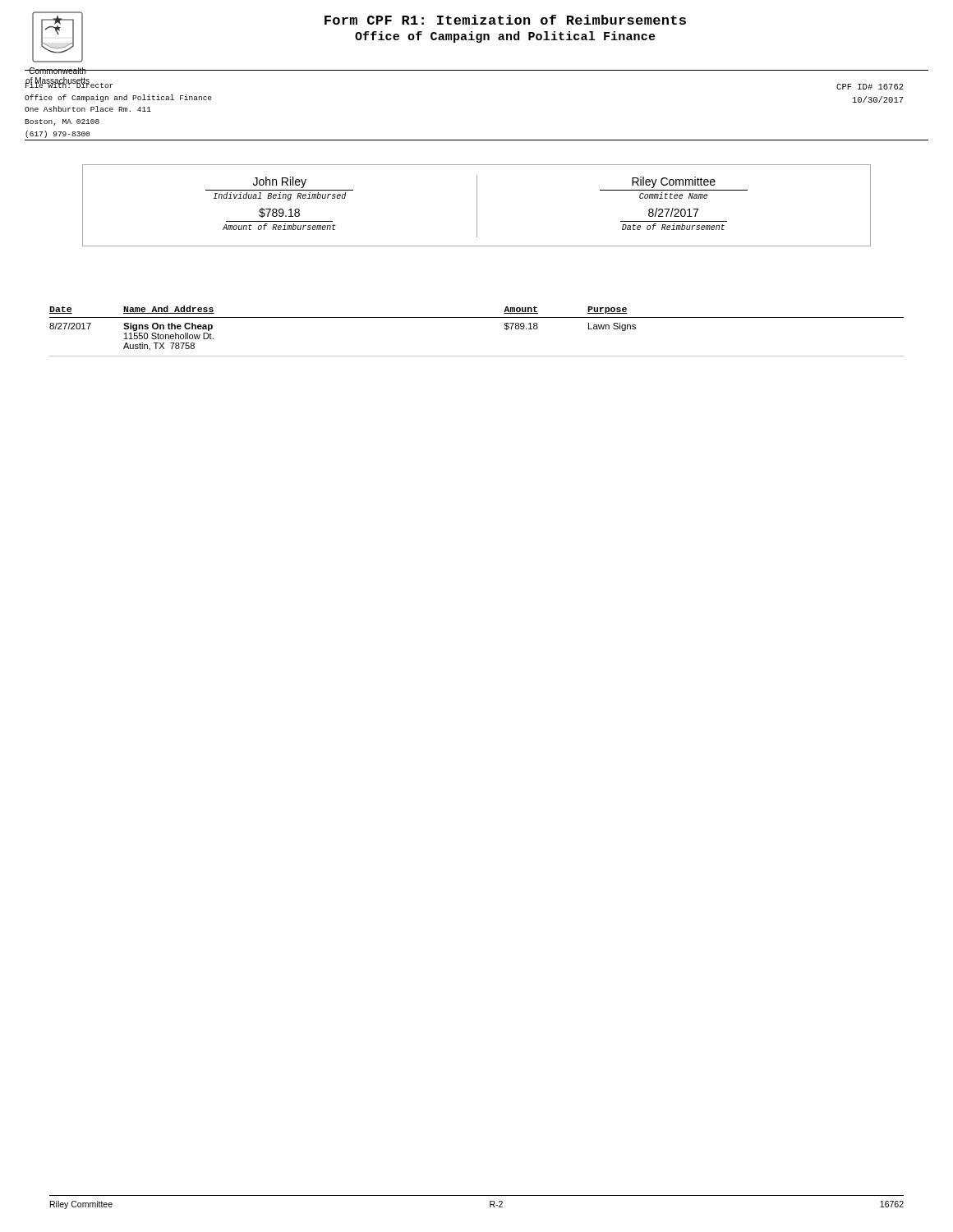This screenshot has height=1232, width=953.
Task: Select the text with the text "CPF ID# 16762 10/30/2017"
Action: 870,94
